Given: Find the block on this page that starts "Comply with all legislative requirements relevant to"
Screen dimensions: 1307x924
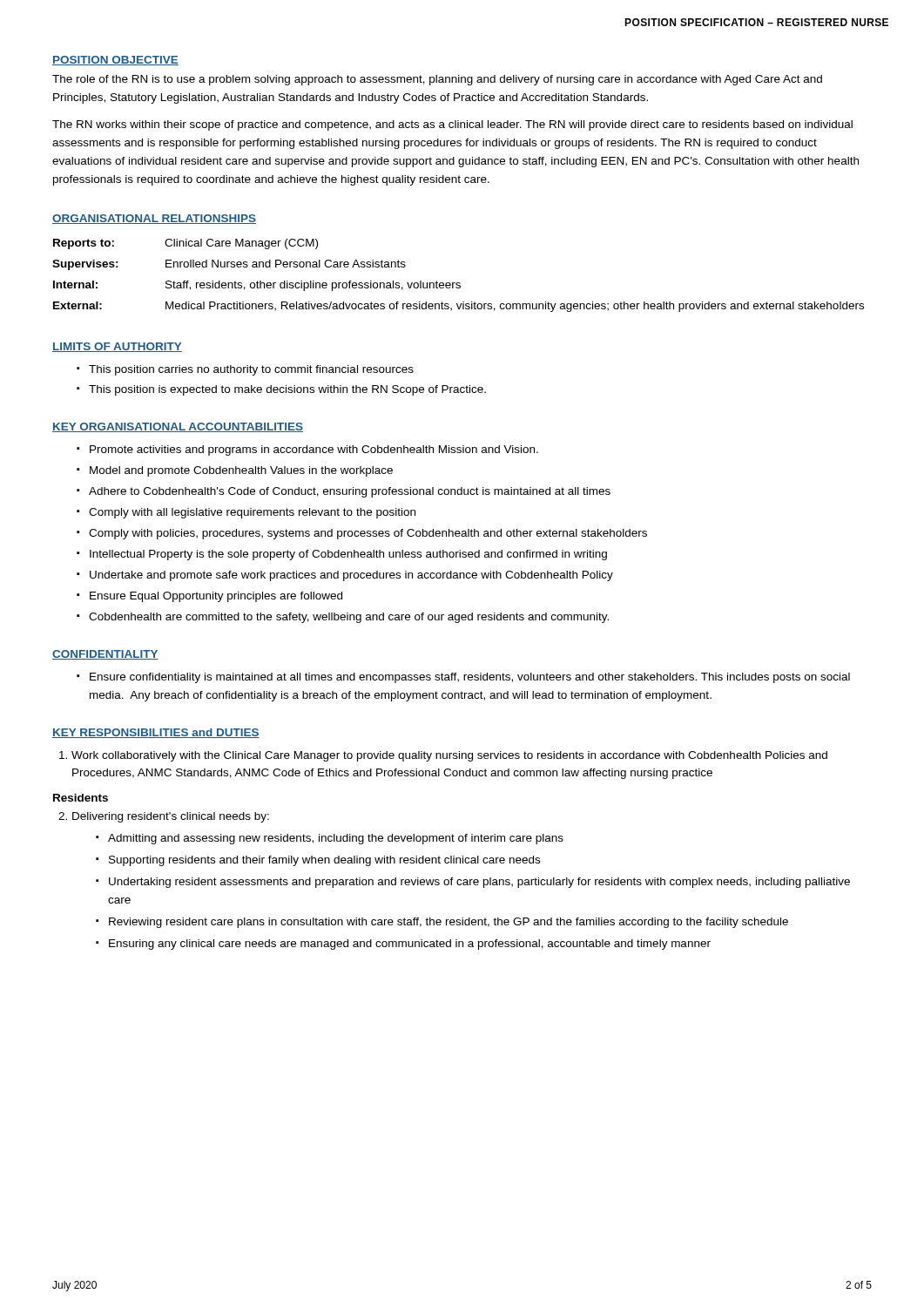Looking at the screenshot, I should coord(253,512).
